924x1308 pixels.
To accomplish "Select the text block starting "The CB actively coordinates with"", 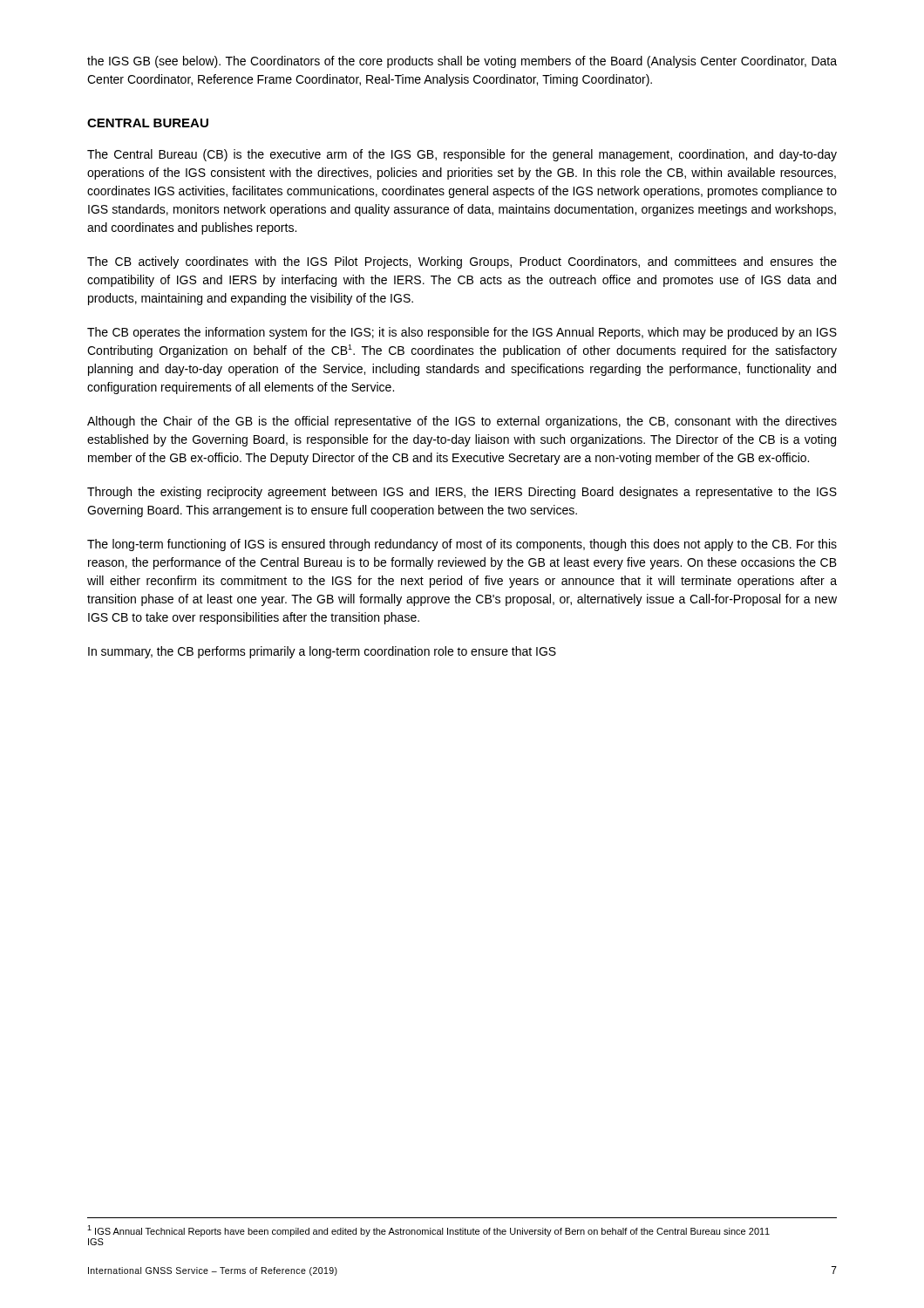I will [x=462, y=280].
